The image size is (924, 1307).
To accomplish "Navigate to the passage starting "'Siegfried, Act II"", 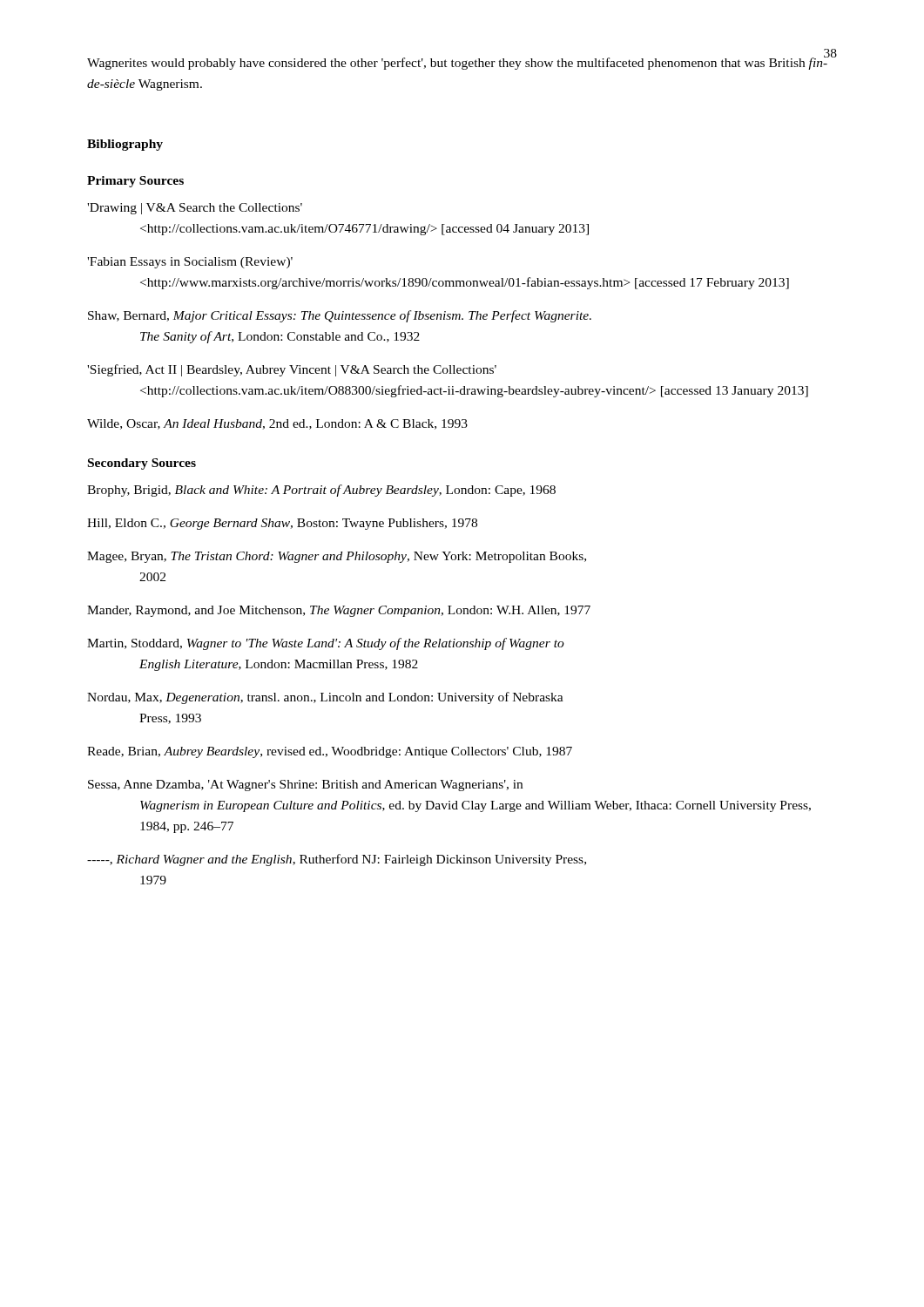I will pos(462,380).
